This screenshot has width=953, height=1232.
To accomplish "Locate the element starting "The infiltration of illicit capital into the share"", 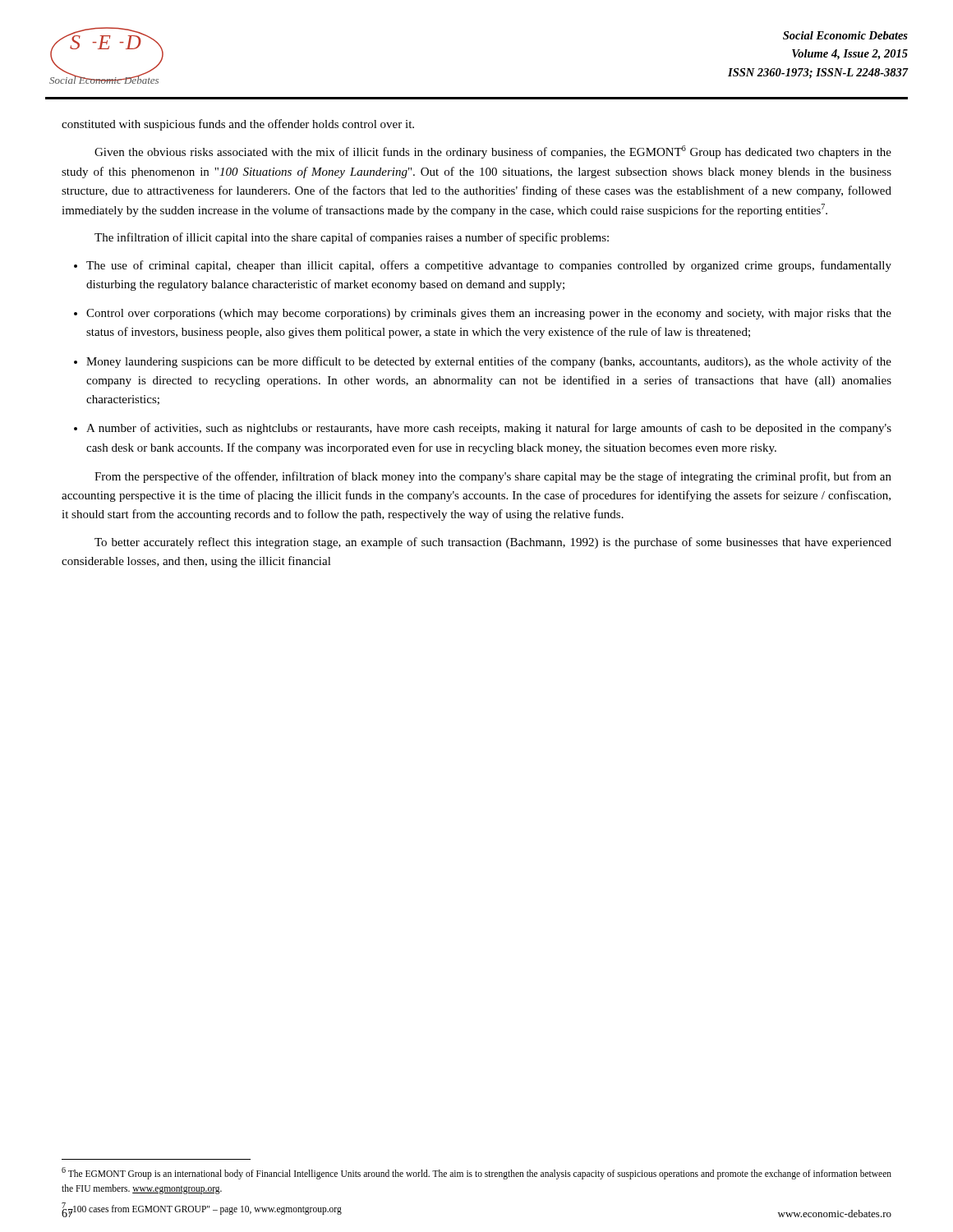I will pyautogui.click(x=476, y=238).
